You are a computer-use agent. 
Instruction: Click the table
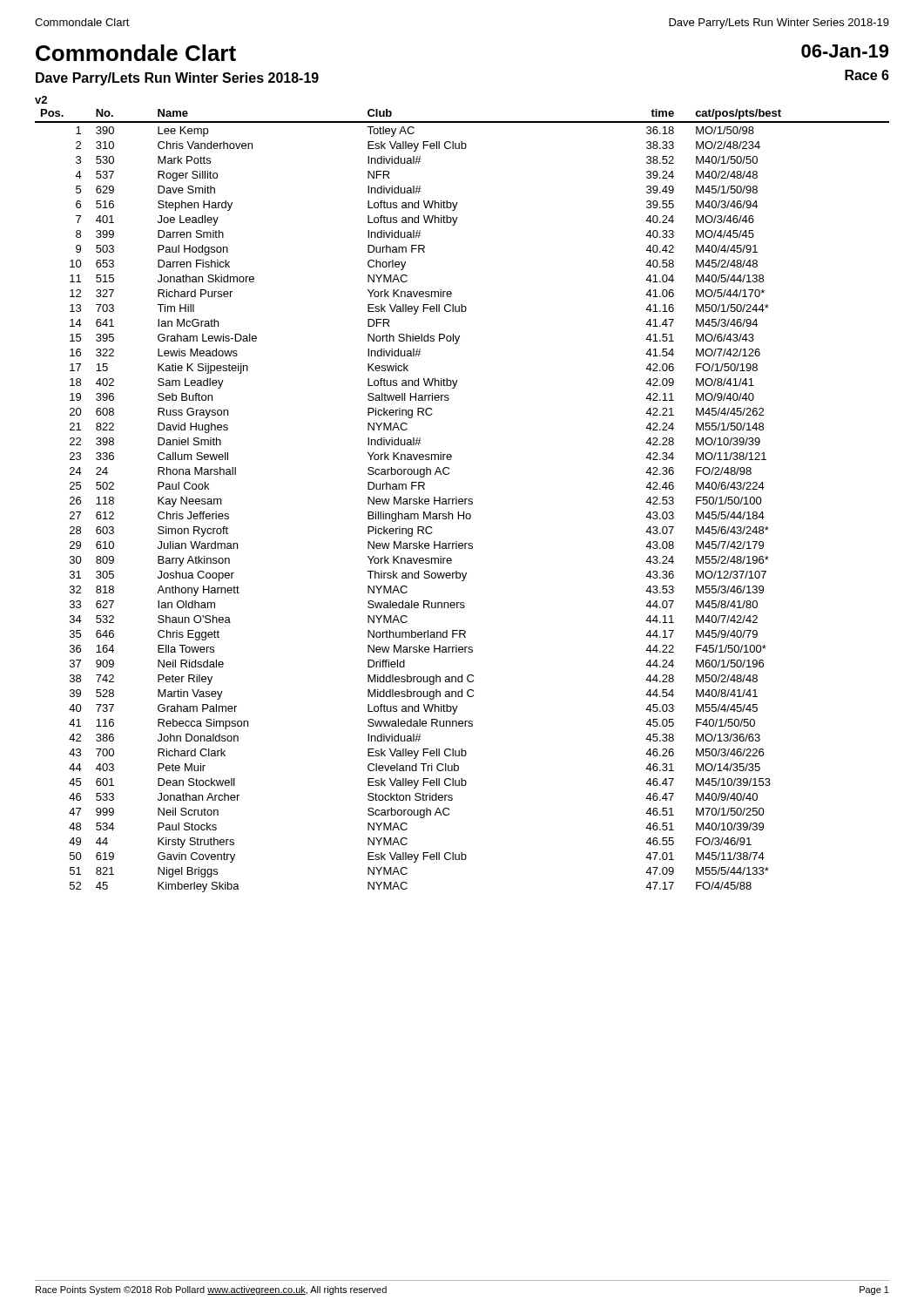click(462, 499)
